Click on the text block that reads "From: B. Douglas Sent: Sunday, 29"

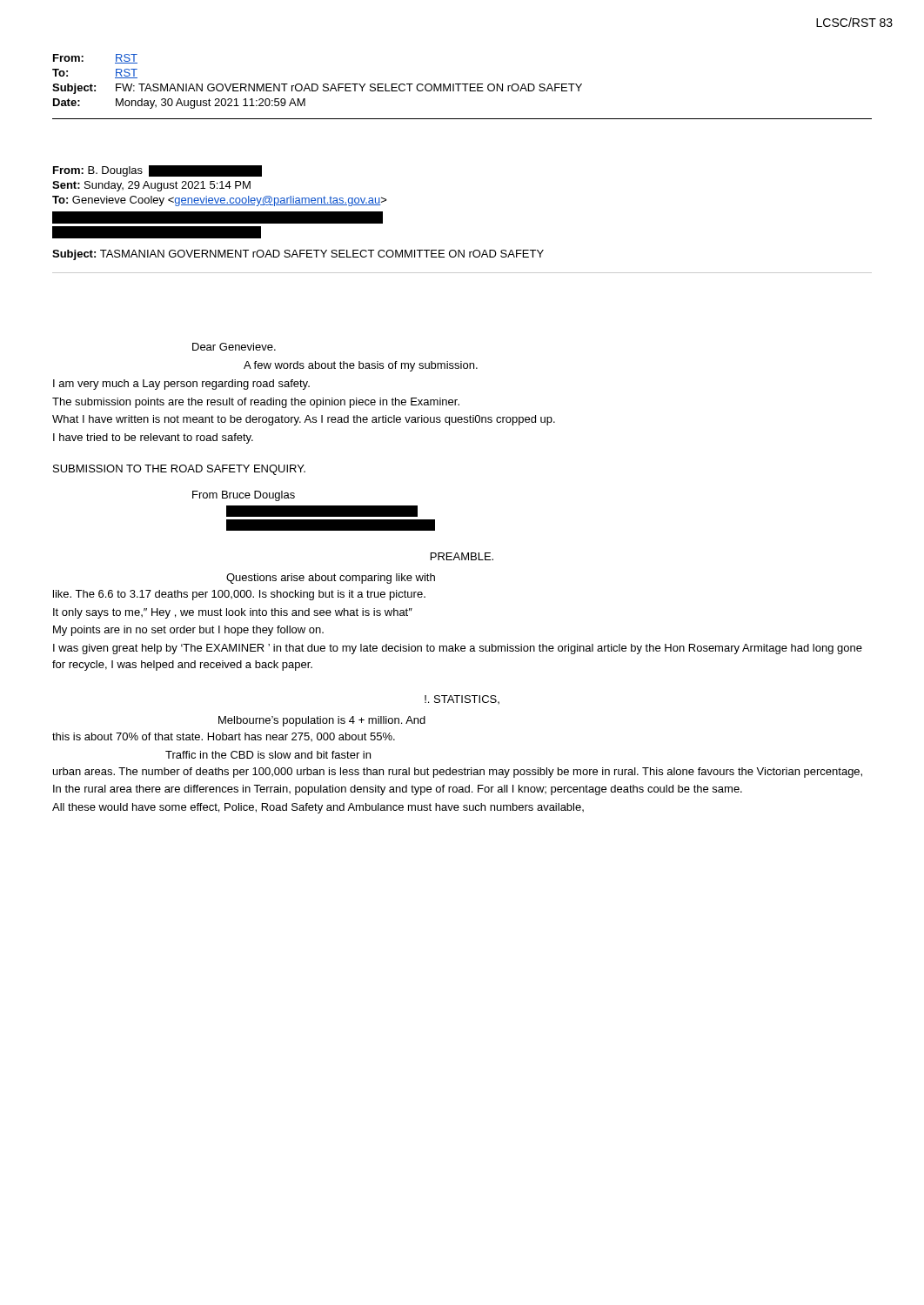[157, 171]
